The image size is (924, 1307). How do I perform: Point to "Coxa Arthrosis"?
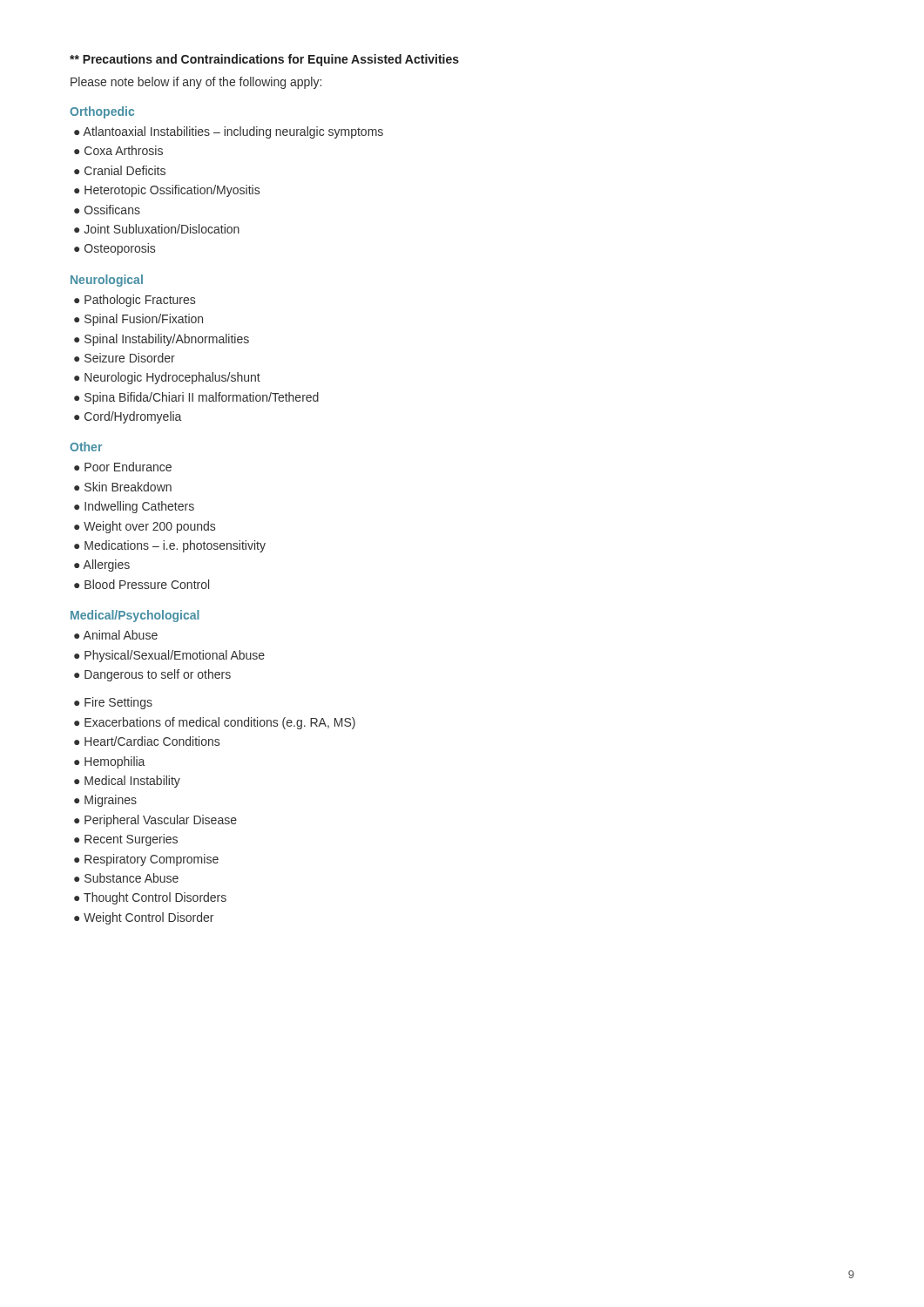[x=124, y=151]
